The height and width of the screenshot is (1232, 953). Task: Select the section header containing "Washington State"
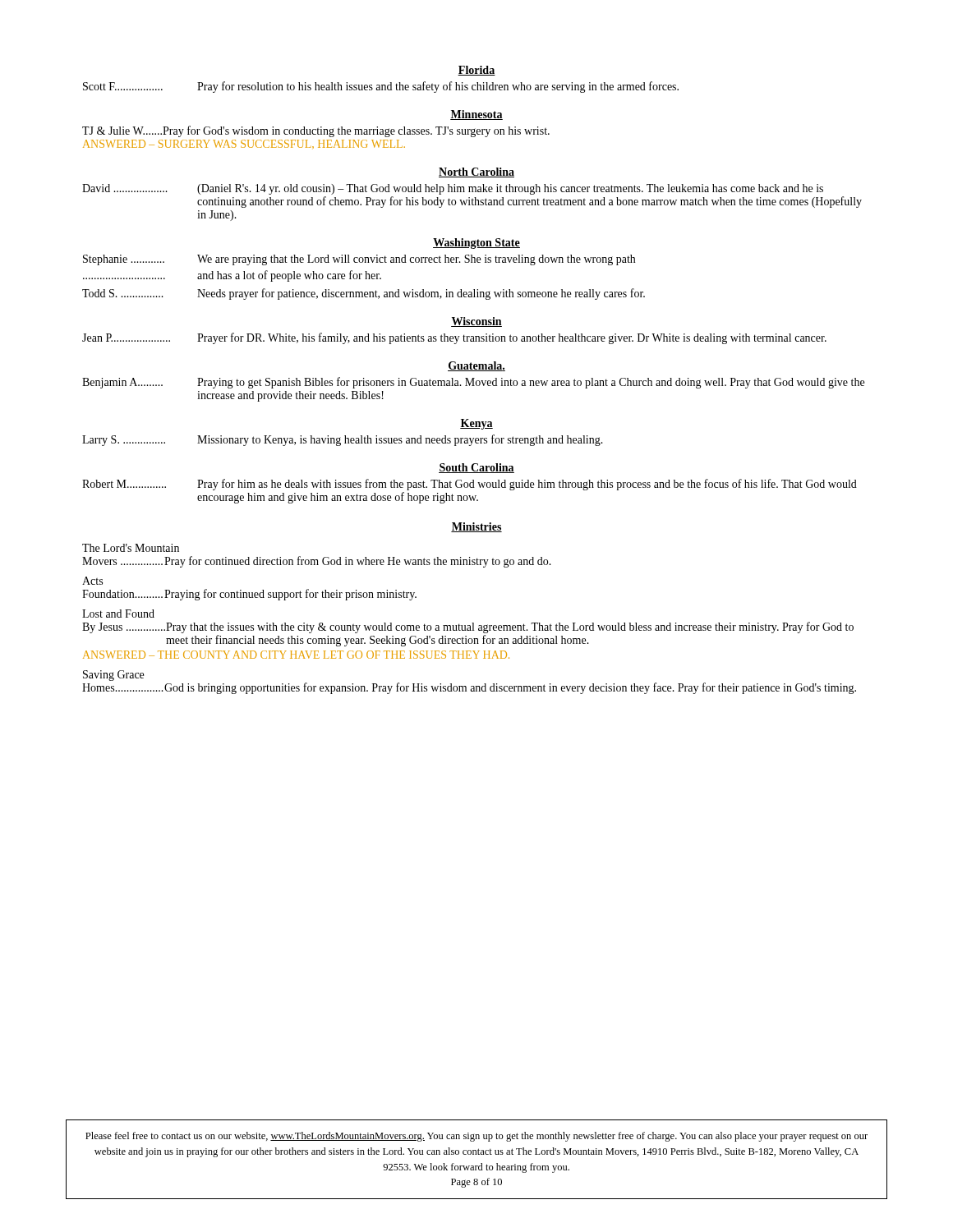pos(476,243)
